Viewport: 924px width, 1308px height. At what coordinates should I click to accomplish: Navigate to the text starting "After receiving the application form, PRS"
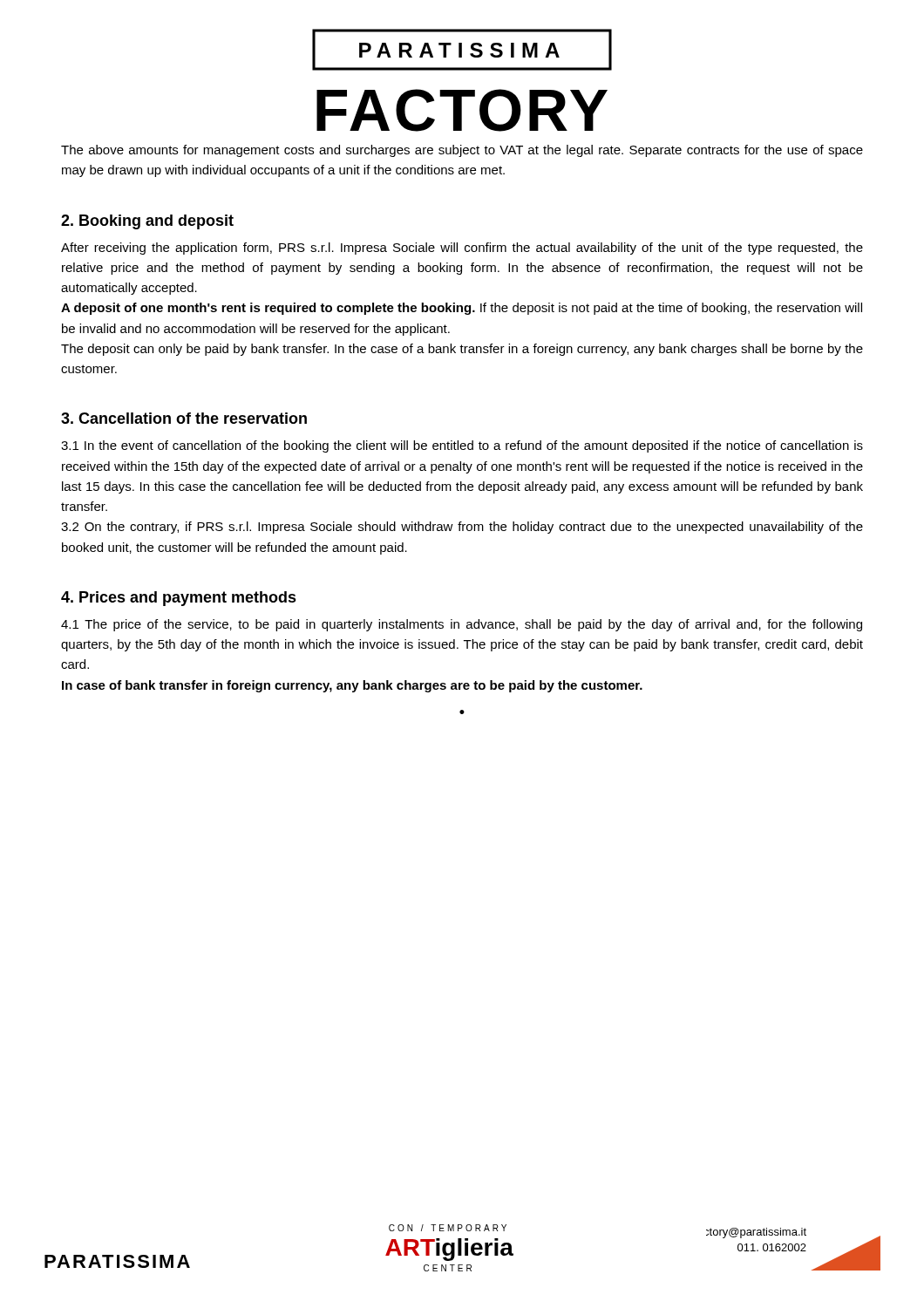click(x=462, y=308)
